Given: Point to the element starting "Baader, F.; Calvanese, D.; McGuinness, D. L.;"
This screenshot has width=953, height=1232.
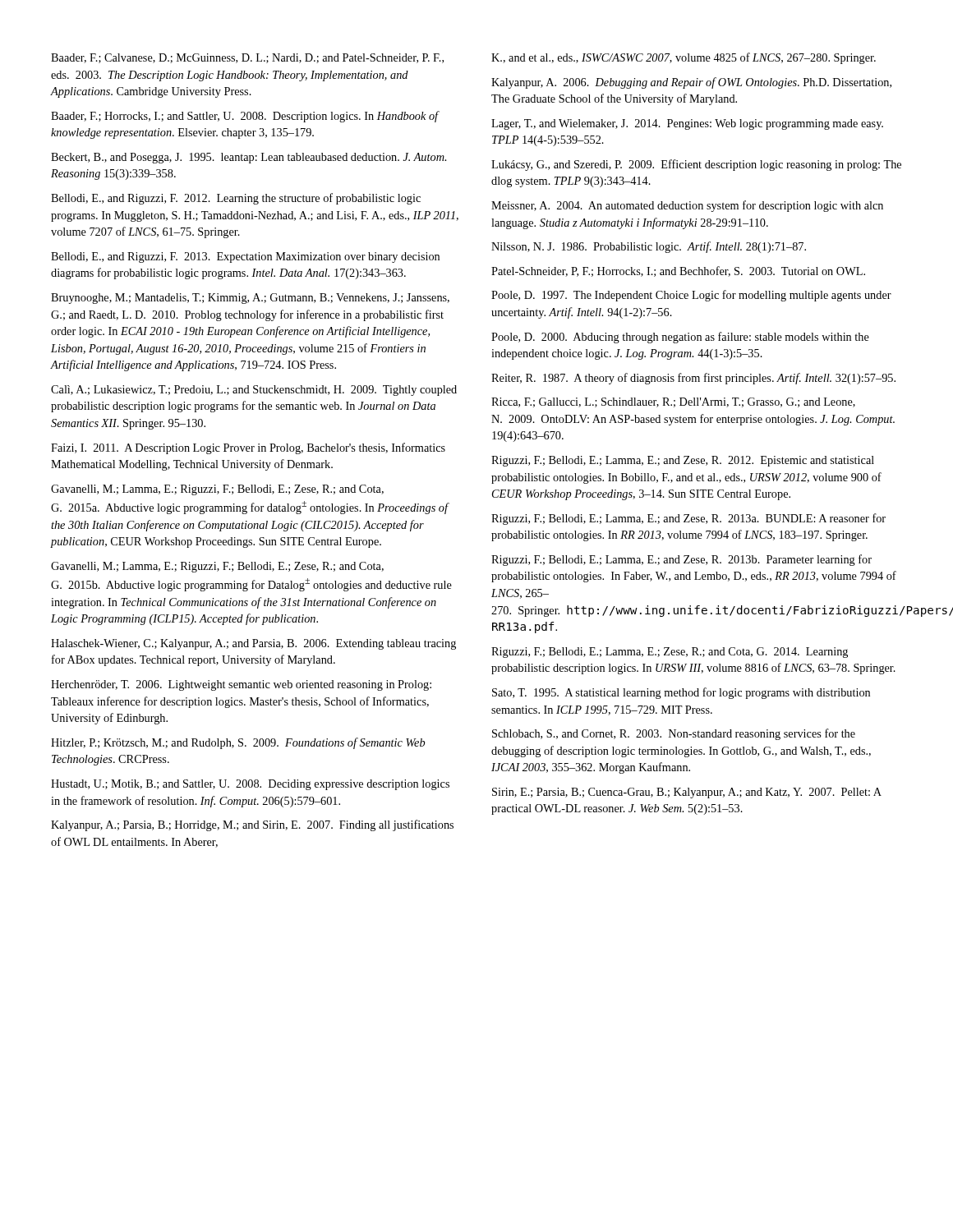Looking at the screenshot, I should [248, 74].
